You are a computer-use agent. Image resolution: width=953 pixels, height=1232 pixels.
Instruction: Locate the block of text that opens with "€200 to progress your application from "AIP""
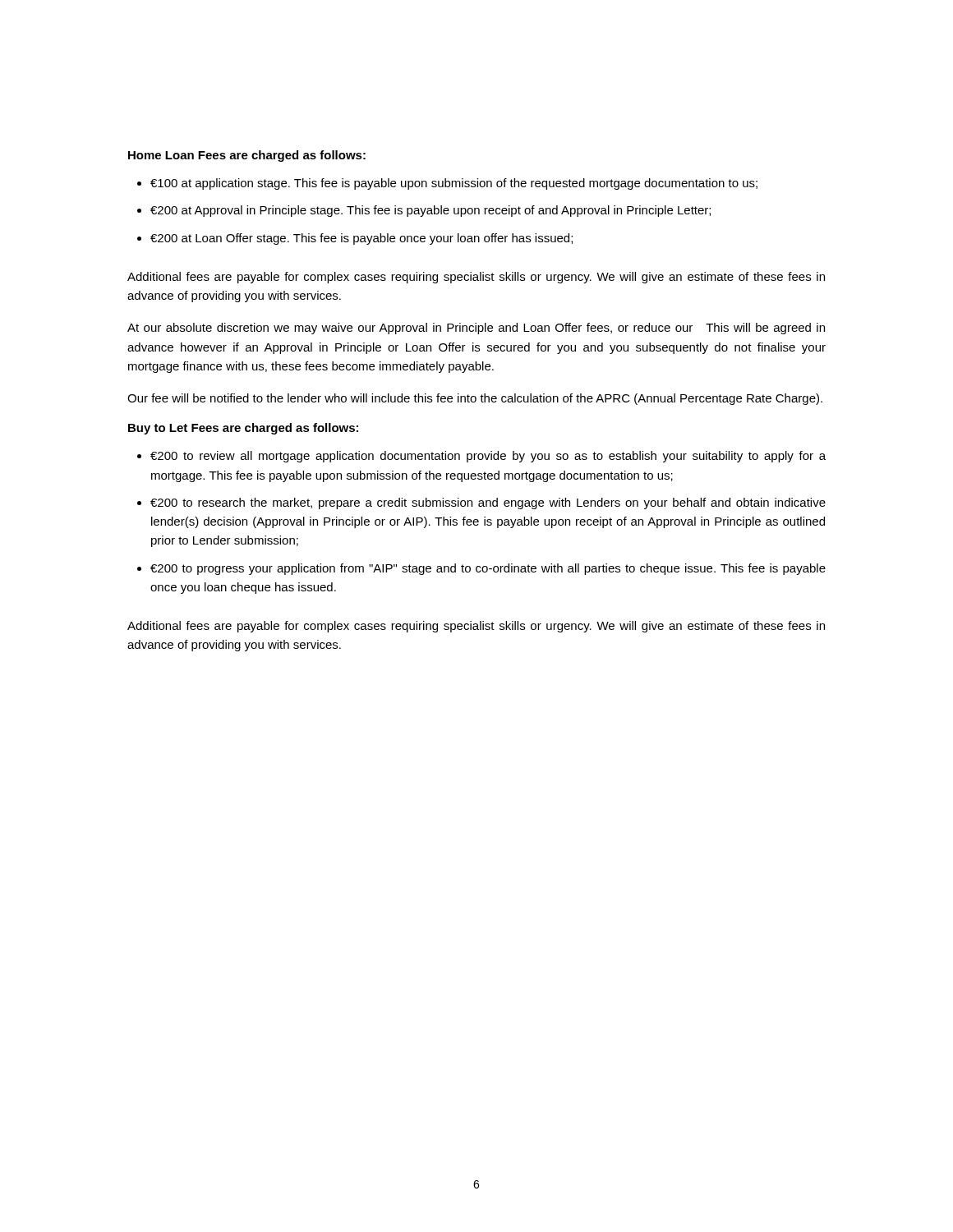[x=488, y=577]
